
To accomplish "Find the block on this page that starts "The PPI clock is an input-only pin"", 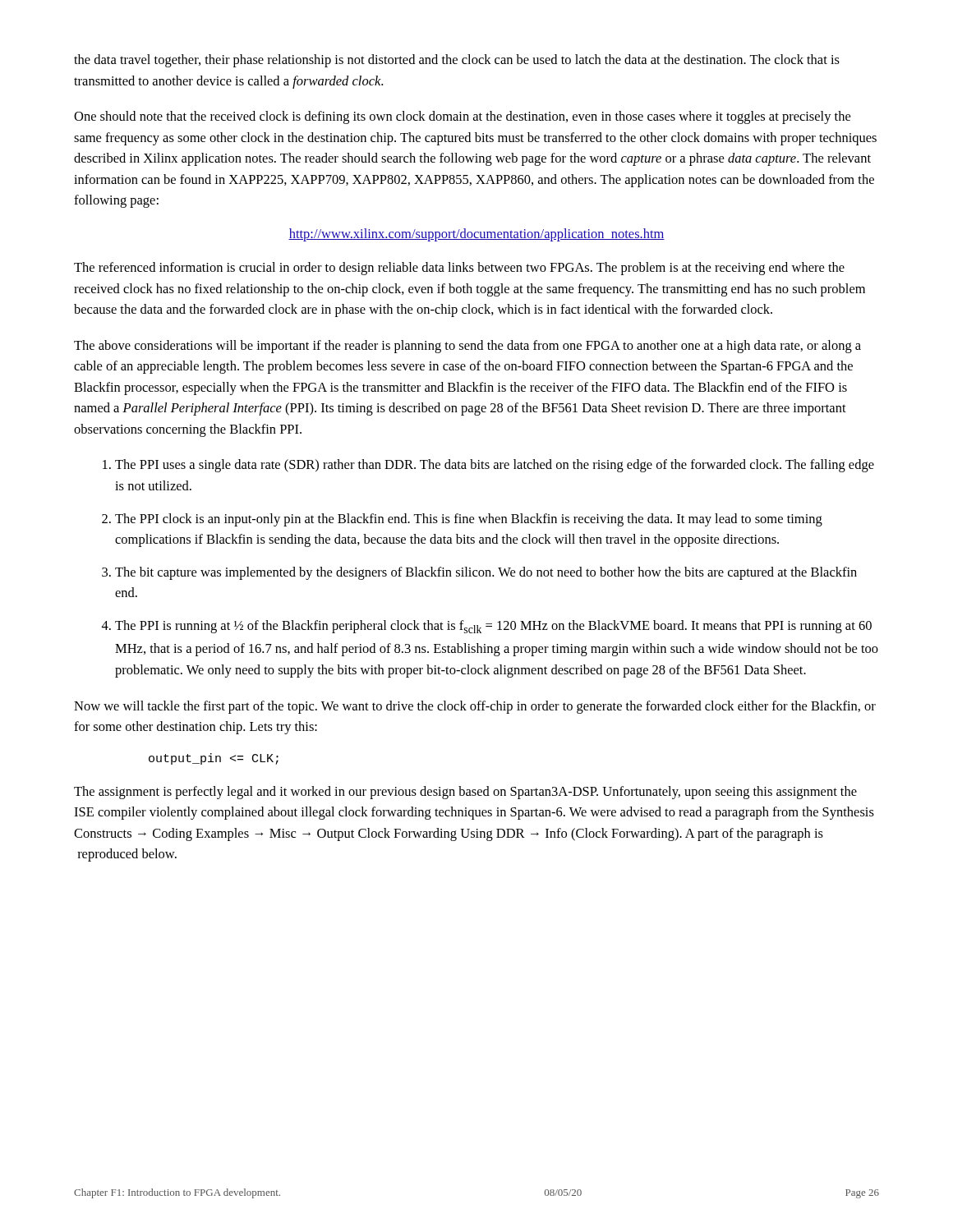I will point(469,529).
